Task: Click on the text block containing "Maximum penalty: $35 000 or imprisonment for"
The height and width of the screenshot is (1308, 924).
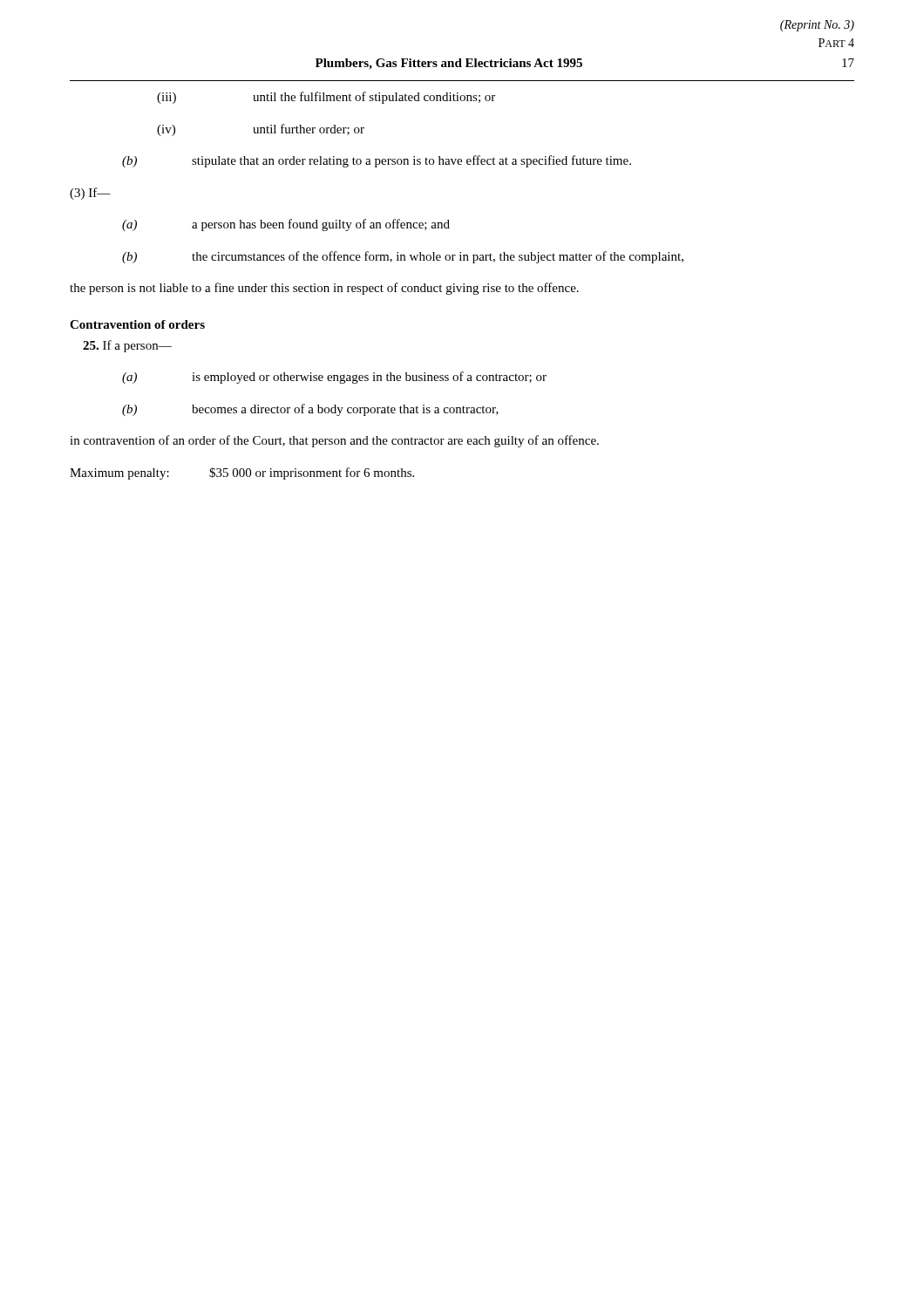Action: click(x=242, y=473)
